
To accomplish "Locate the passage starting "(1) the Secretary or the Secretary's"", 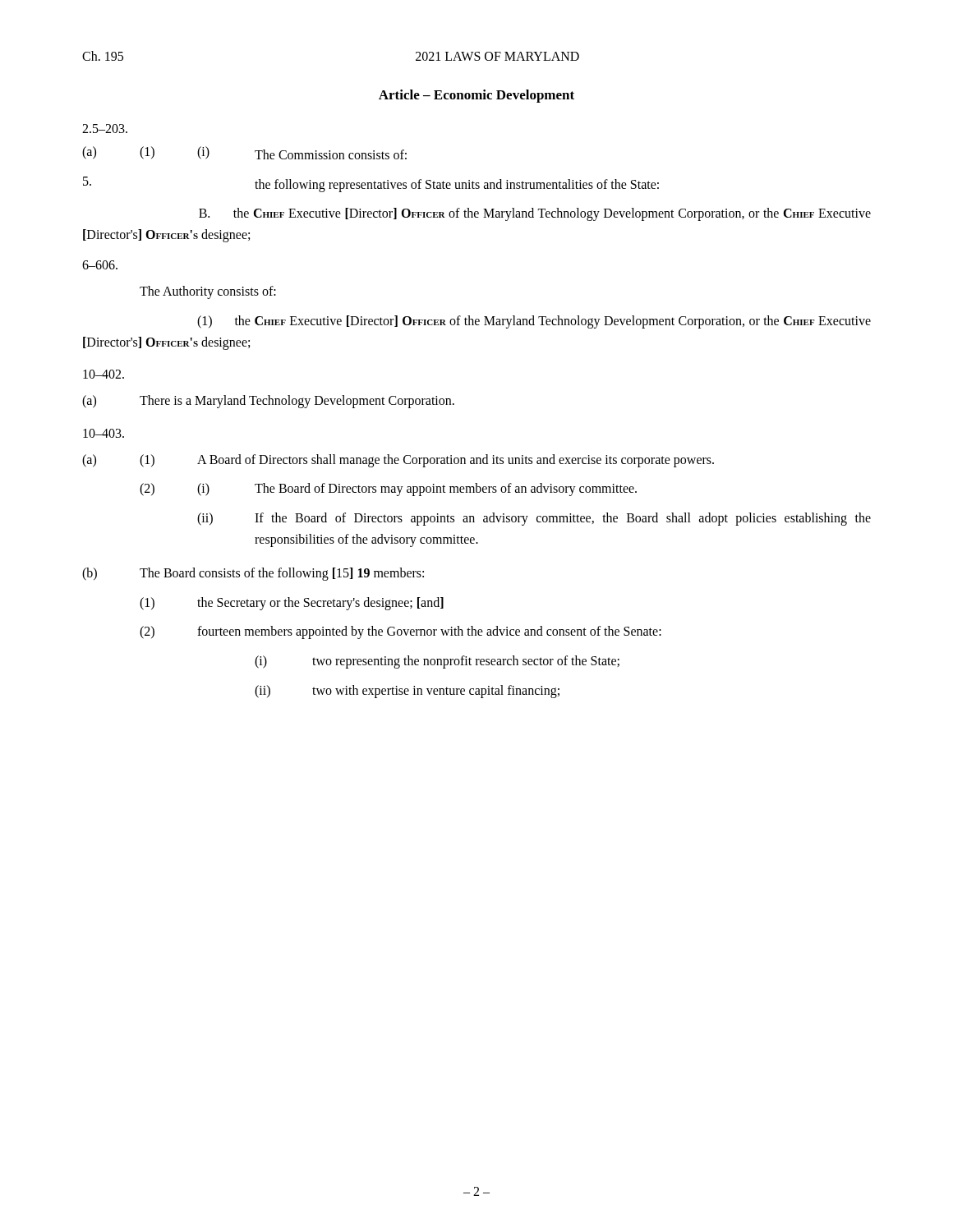I will [x=292, y=604].
